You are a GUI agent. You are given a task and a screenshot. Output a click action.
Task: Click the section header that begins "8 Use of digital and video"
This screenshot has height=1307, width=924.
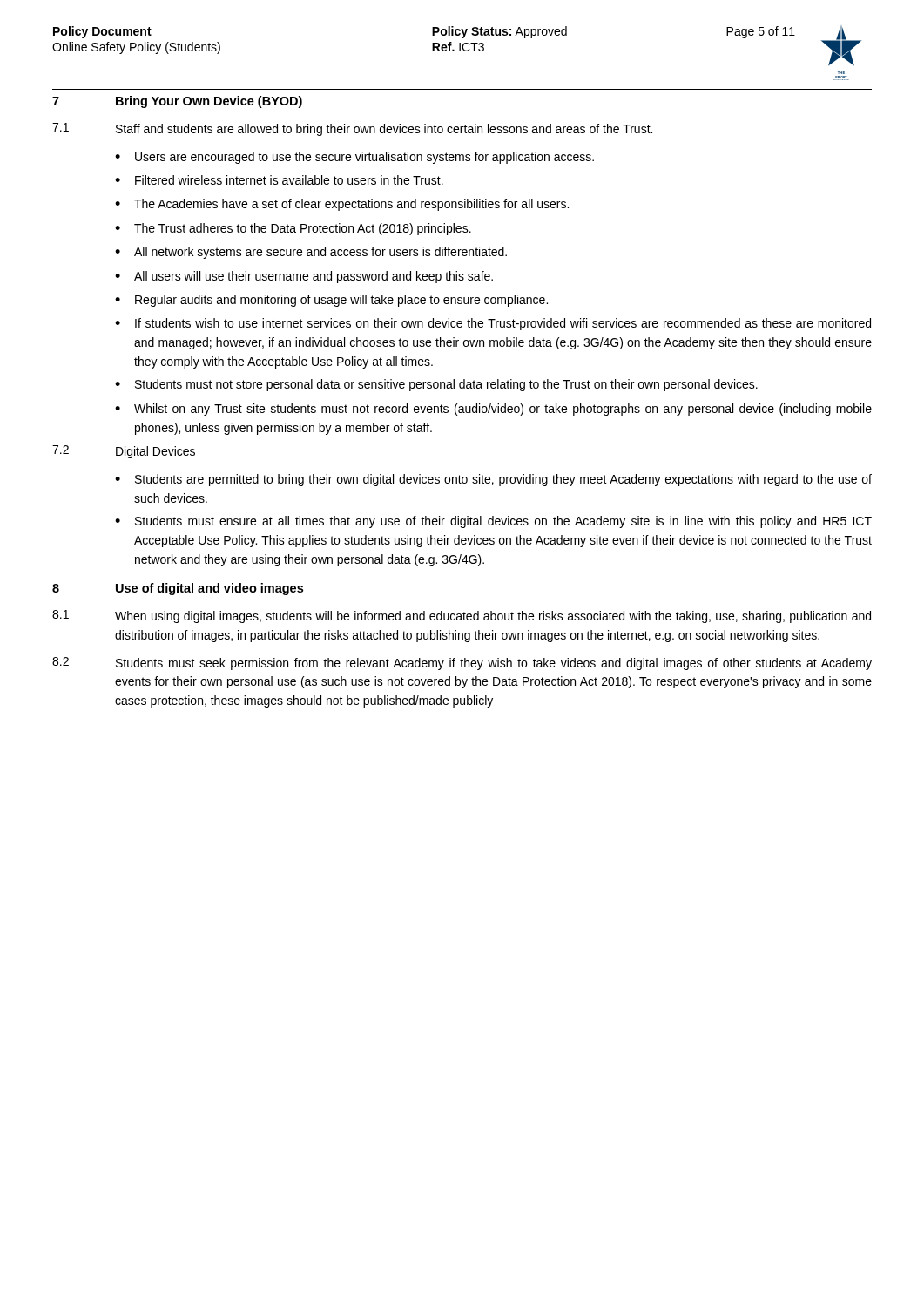[x=178, y=588]
